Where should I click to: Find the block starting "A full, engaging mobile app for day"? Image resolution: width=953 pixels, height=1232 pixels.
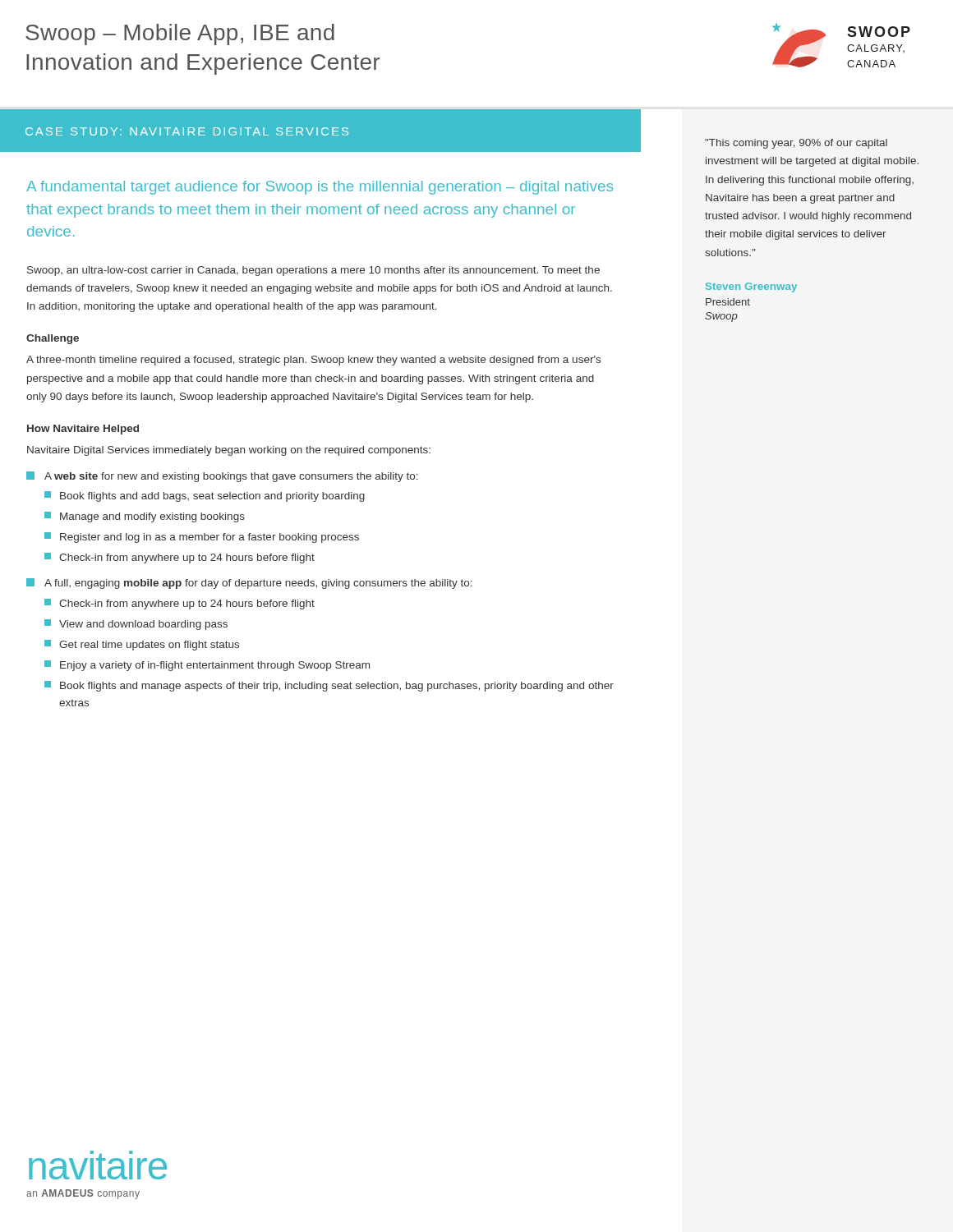250,584
